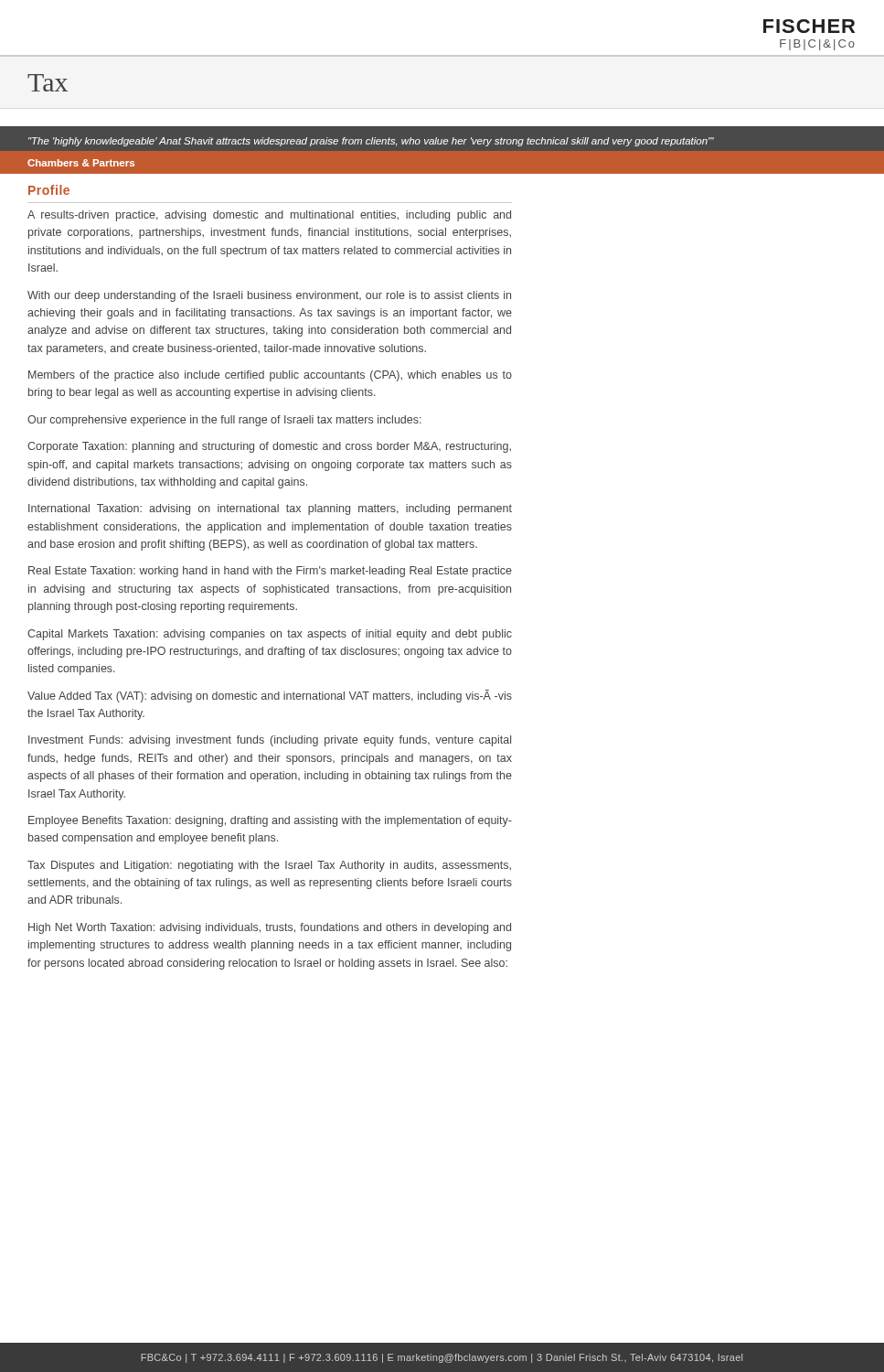This screenshot has height=1372, width=884.
Task: Locate the region starting "Value Added Tax"
Action: click(x=270, y=705)
